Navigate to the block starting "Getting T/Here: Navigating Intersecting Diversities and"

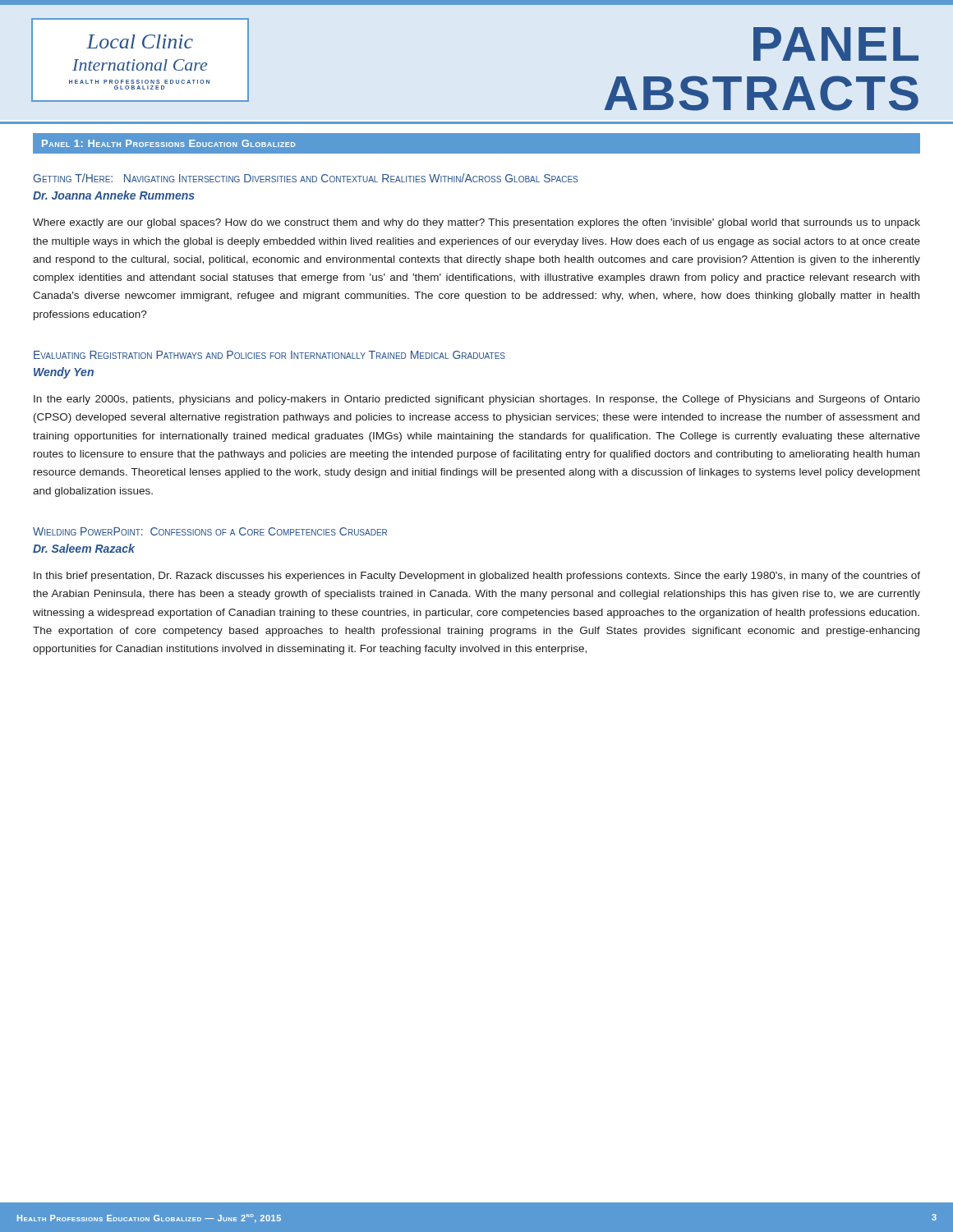[306, 178]
